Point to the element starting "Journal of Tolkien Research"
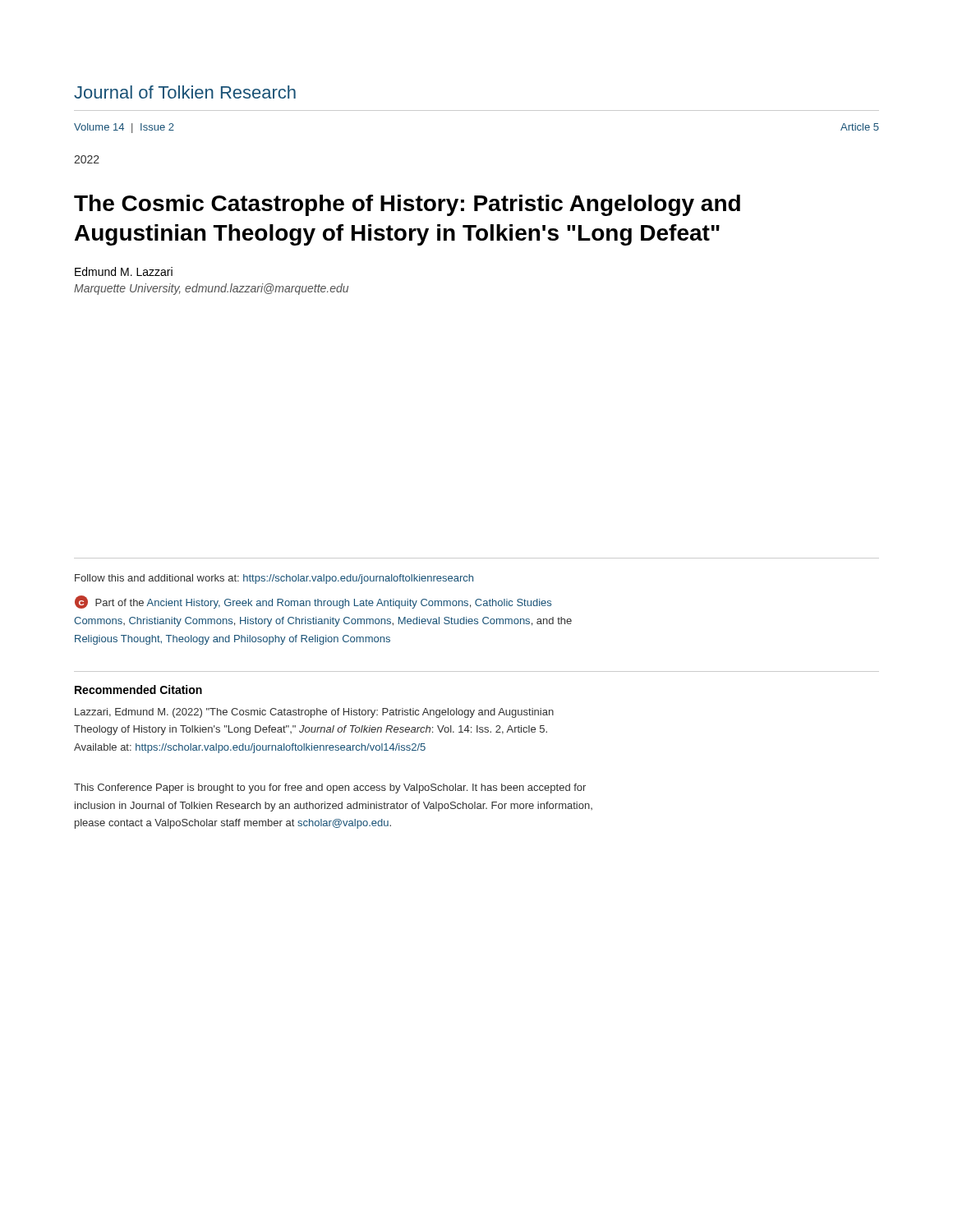This screenshot has height=1232, width=953. pyautogui.click(x=185, y=92)
